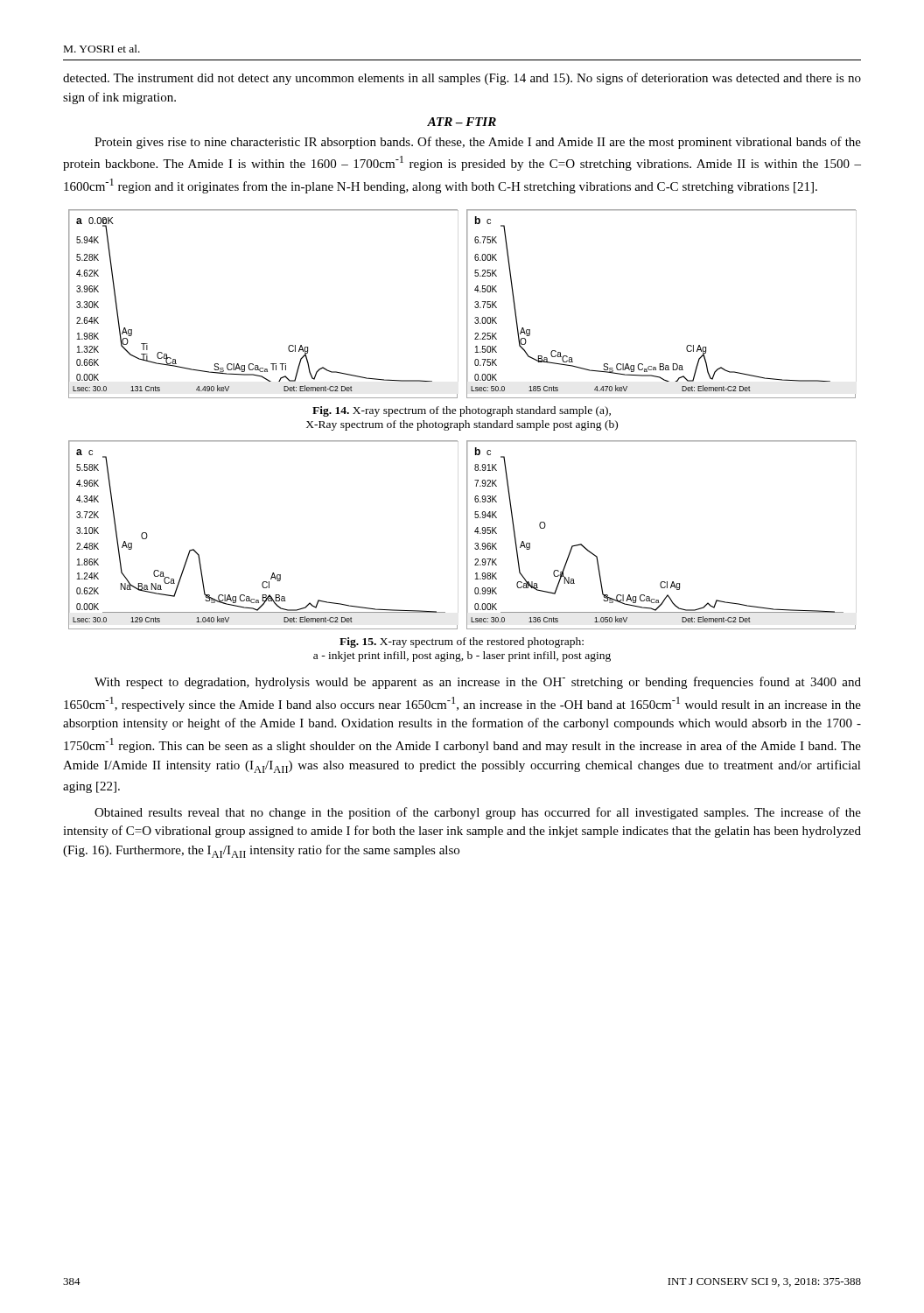Locate the caption that opens with "Fig. 14. X-ray"
This screenshot has width=924, height=1313.
pyautogui.click(x=462, y=417)
